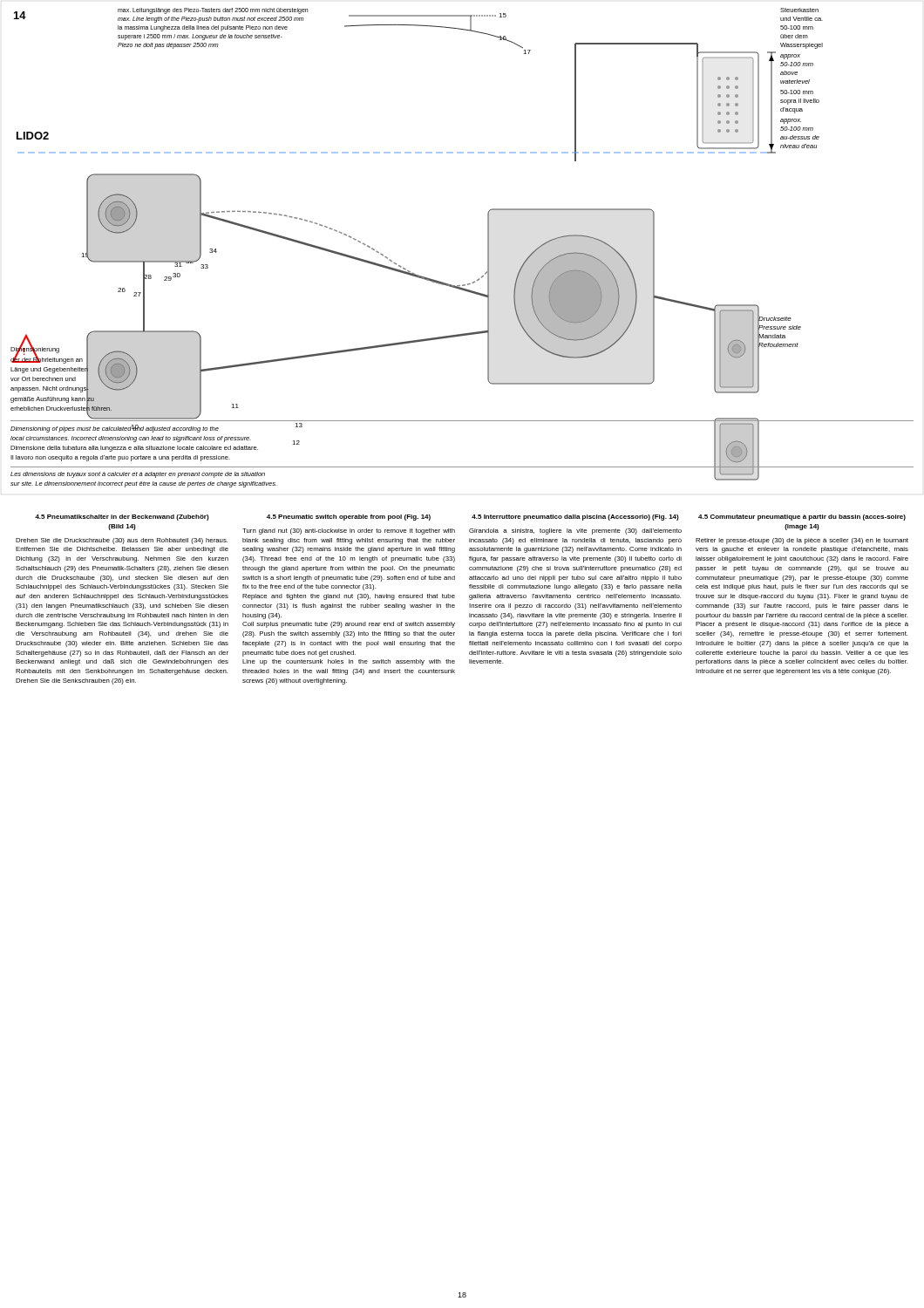Click on the text block containing "Retirer le presse-étoupe (30) de la"
This screenshot has height=1308, width=924.
[802, 605]
